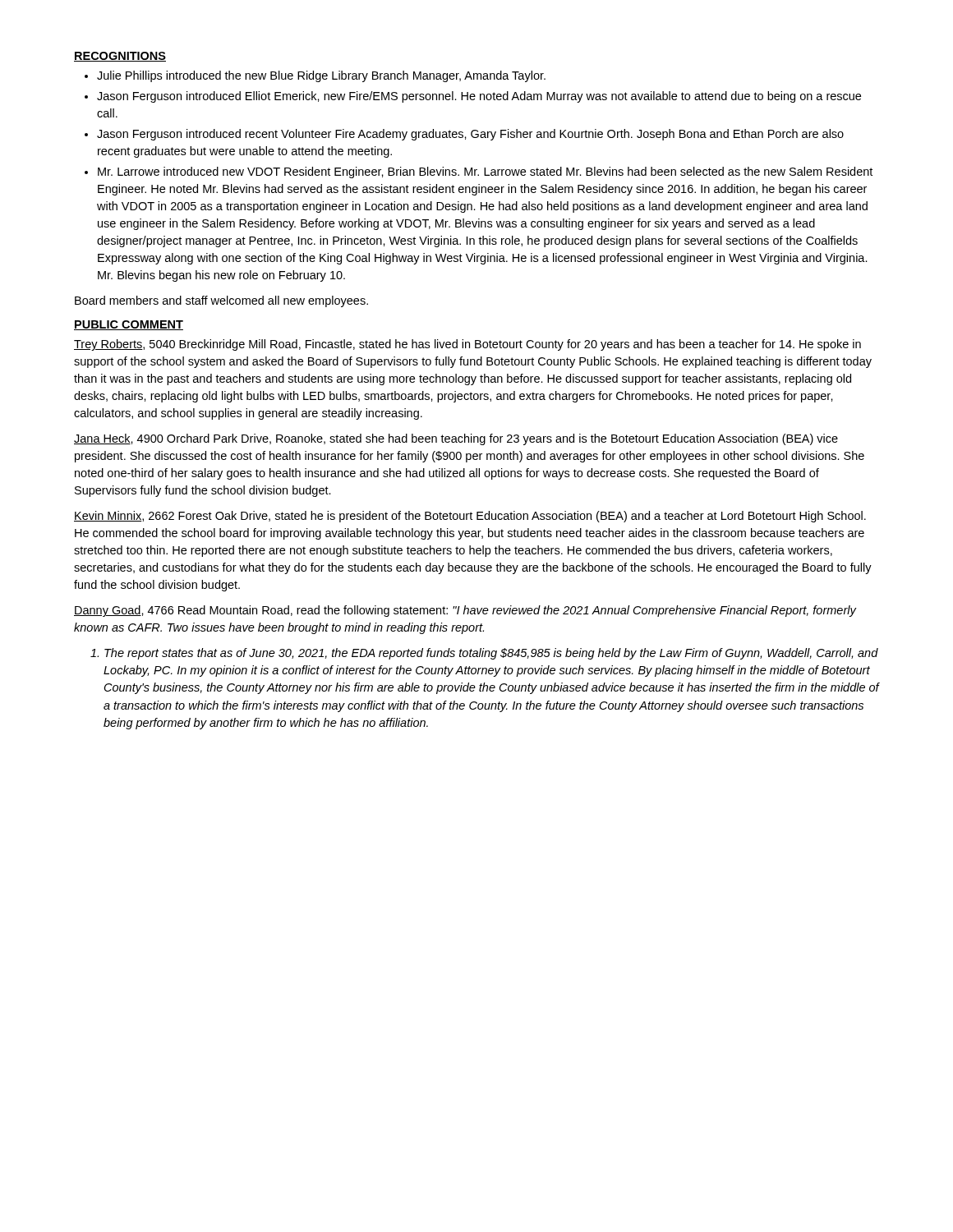Navigate to the text block starting "Jana Heck, 4900 Orchard"

469,465
